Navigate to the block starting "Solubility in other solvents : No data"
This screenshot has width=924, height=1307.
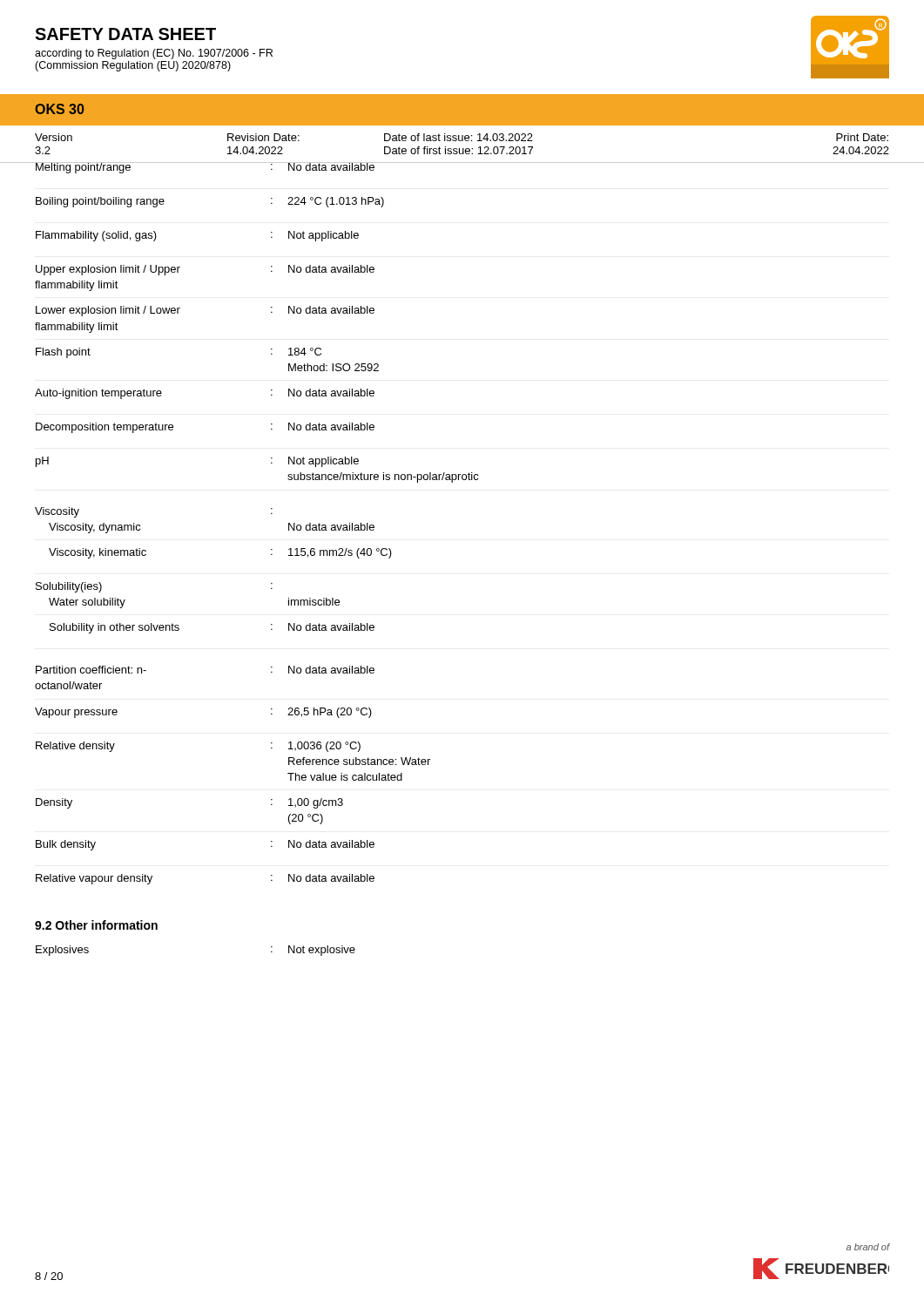point(114,628)
